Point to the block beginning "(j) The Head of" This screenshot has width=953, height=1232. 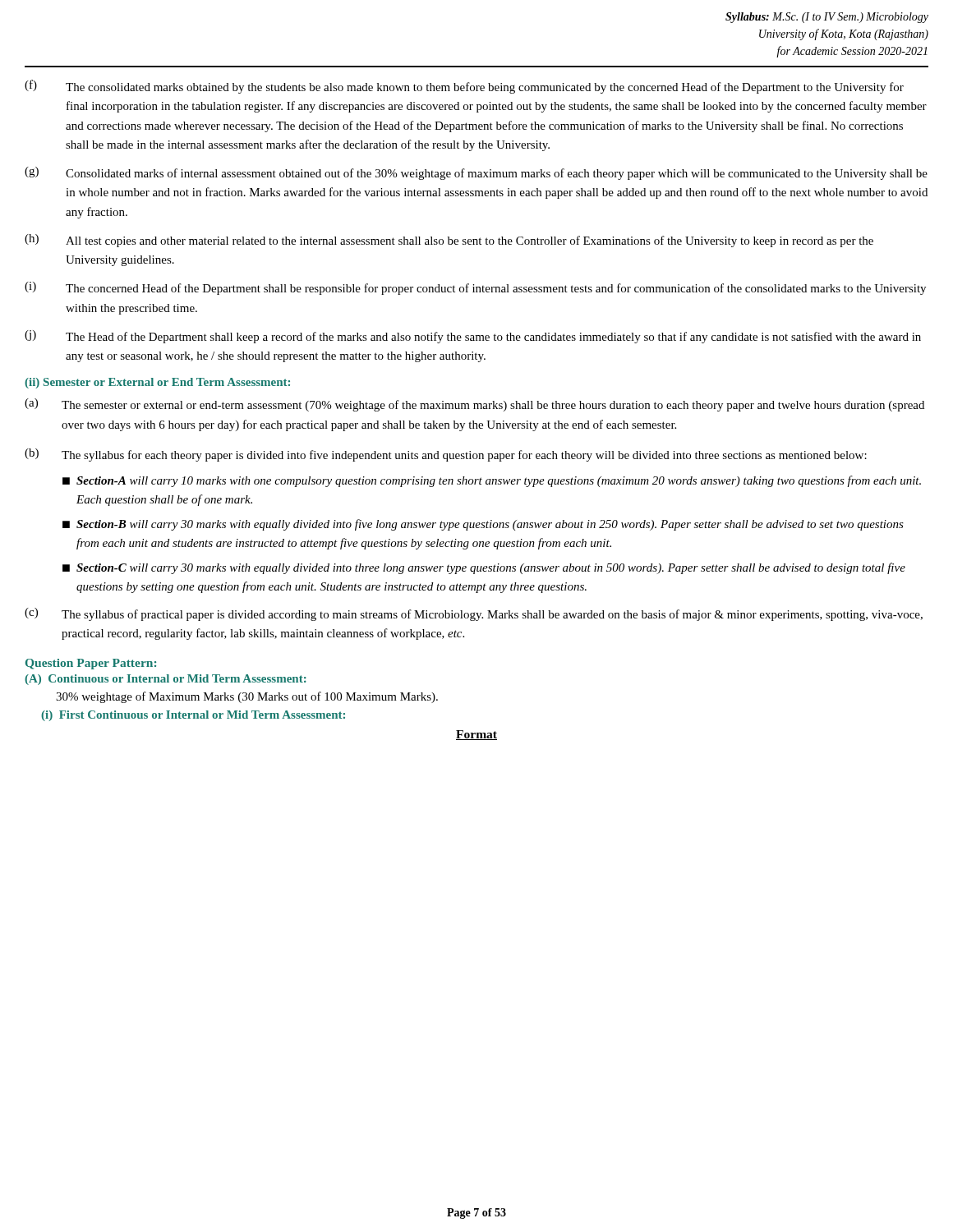click(476, 347)
